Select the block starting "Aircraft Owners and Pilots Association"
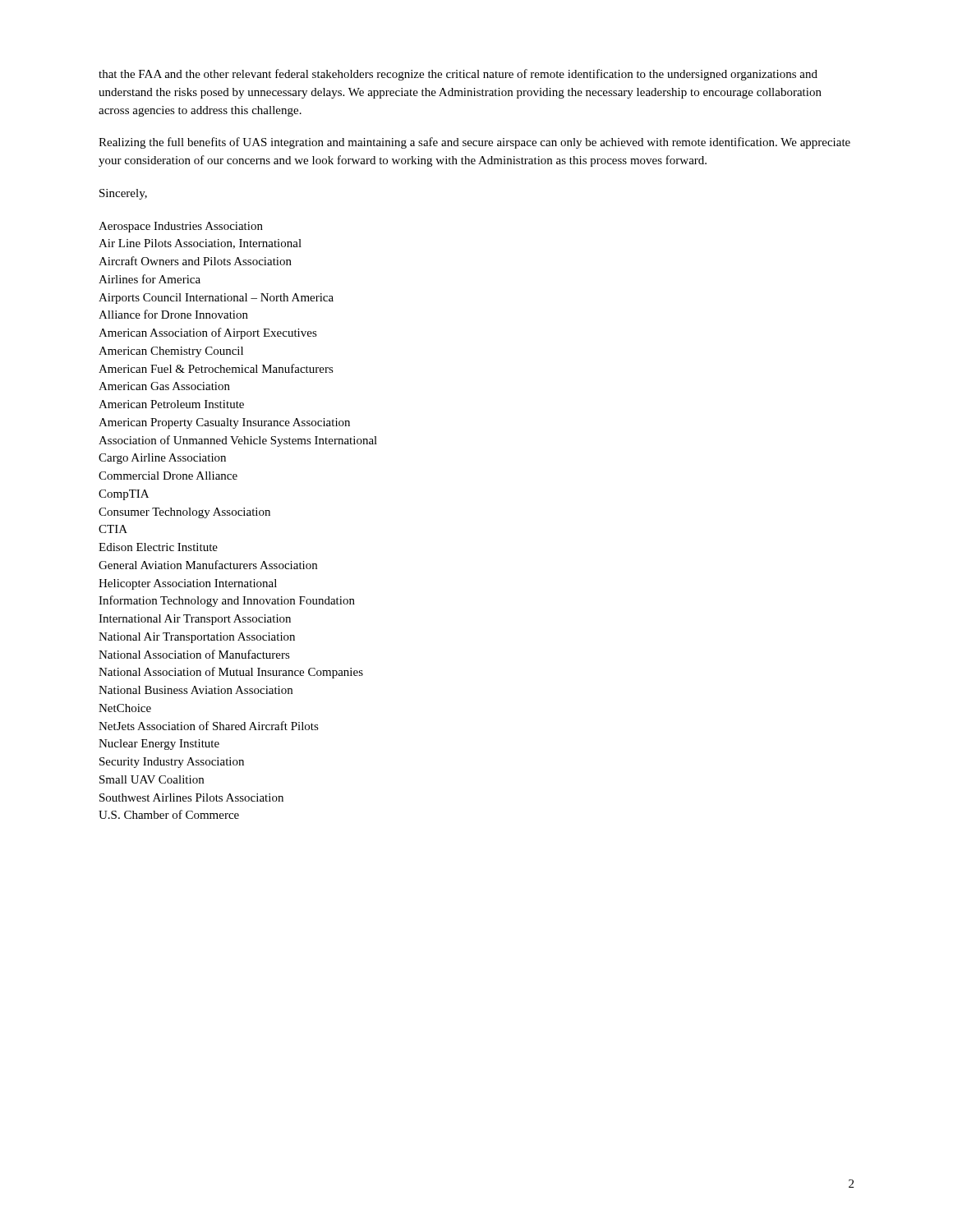Screen dimensions: 1232x953 [x=195, y=261]
